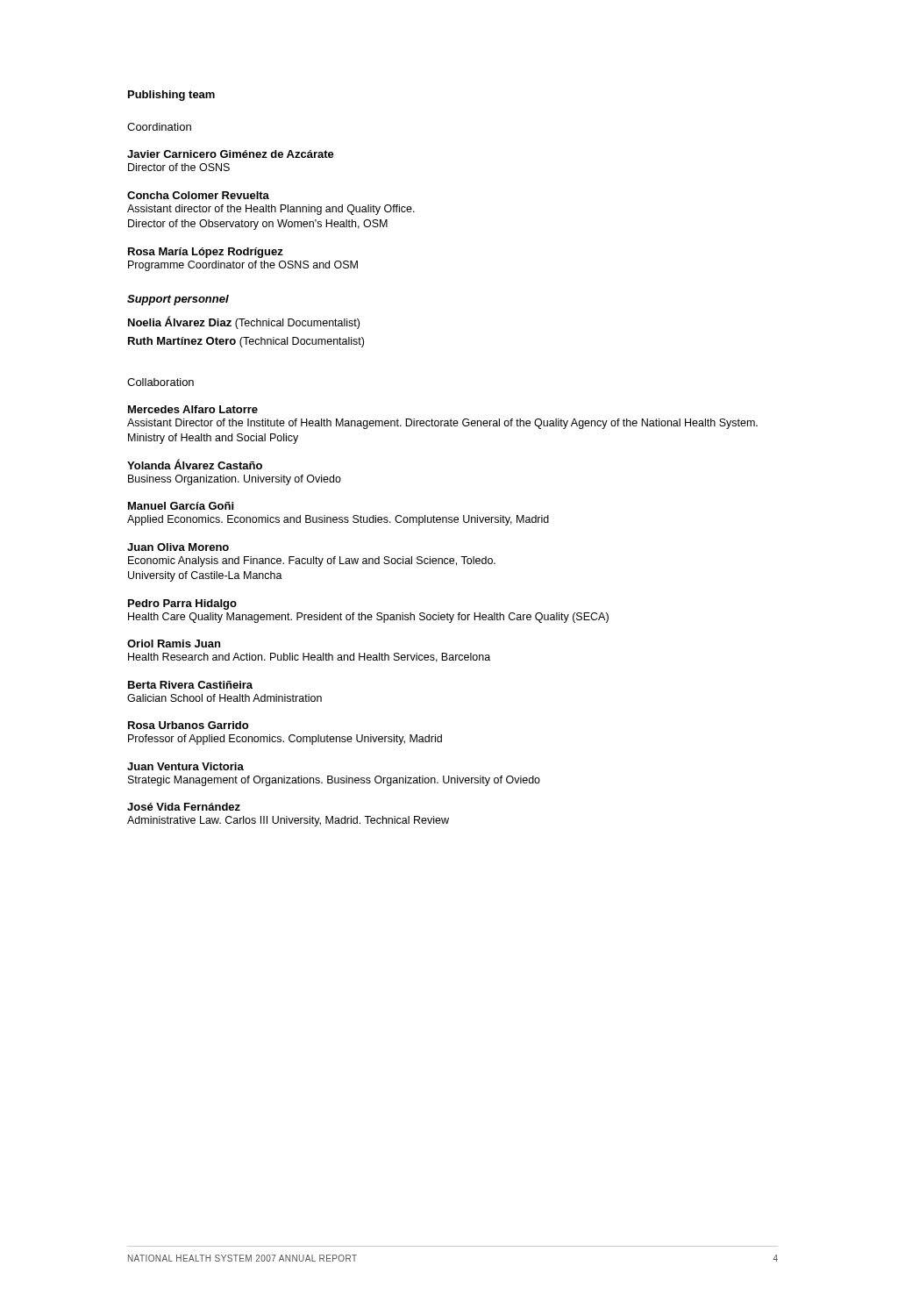The height and width of the screenshot is (1316, 905).
Task: Locate the element starting "Mercedes Alfaro Latorre Assistant Director of the"
Action: coord(452,423)
